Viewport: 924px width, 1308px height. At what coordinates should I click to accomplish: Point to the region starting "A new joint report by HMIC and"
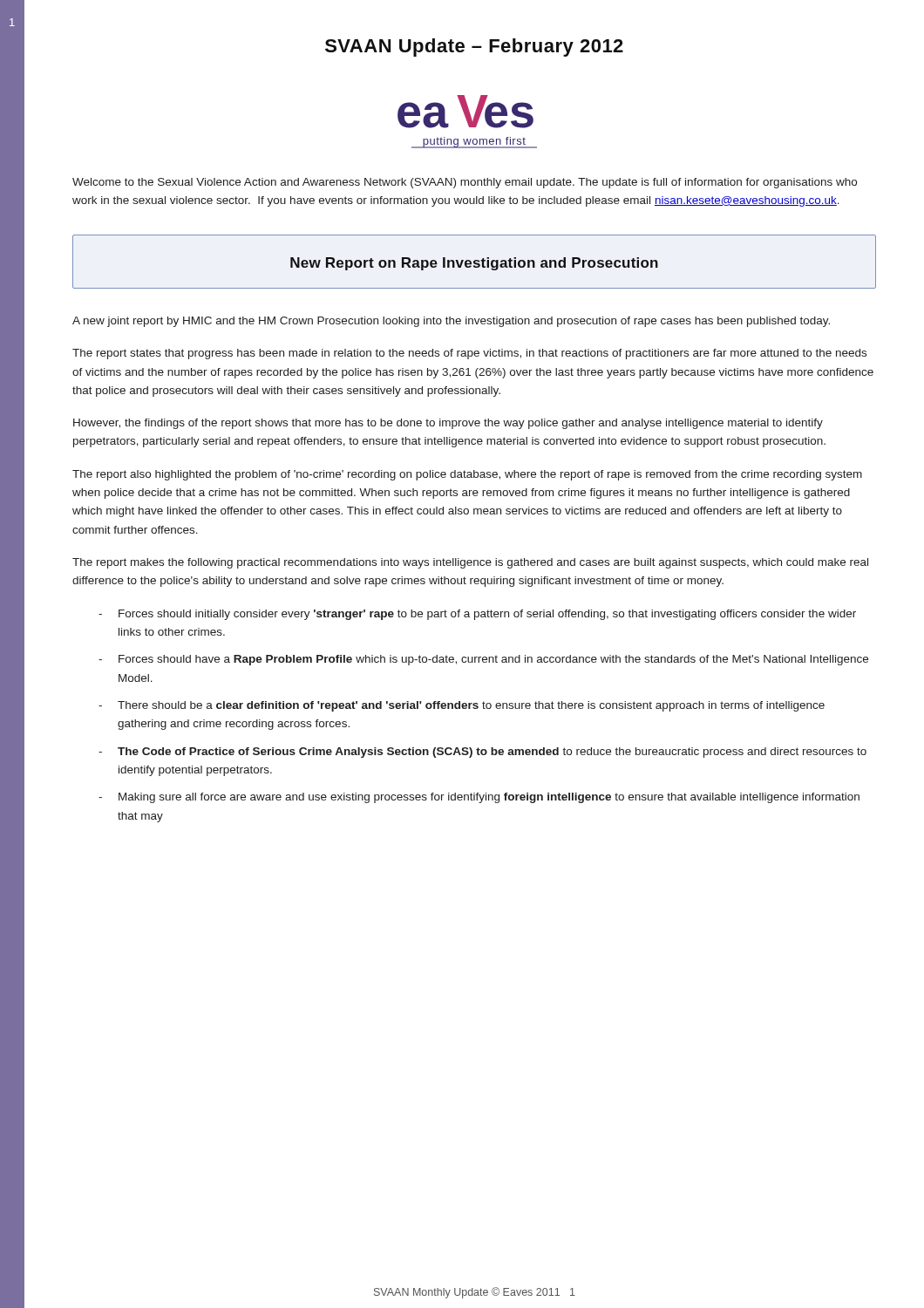(452, 320)
